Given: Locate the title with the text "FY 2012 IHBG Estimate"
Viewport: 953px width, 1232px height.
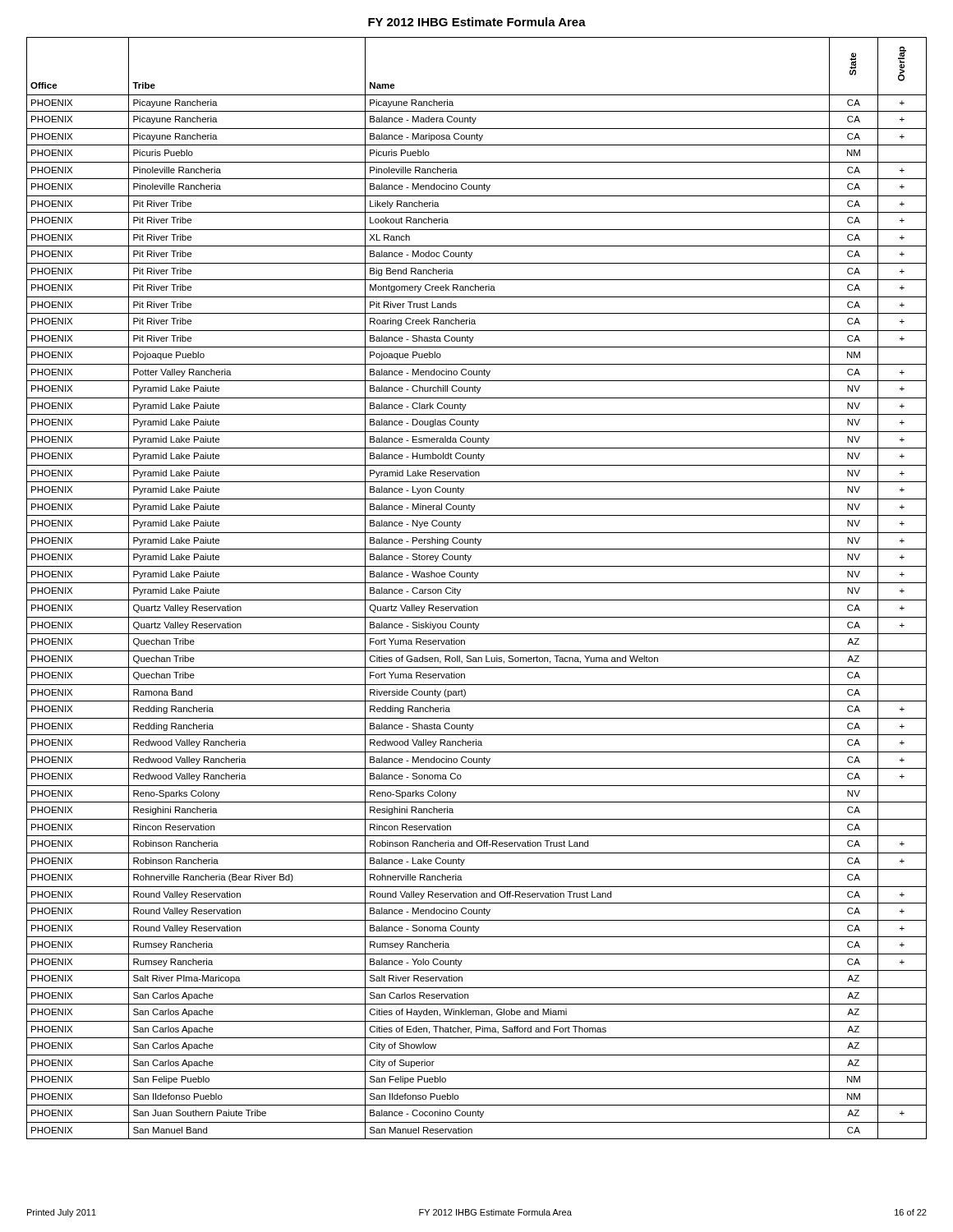Looking at the screenshot, I should 476,22.
